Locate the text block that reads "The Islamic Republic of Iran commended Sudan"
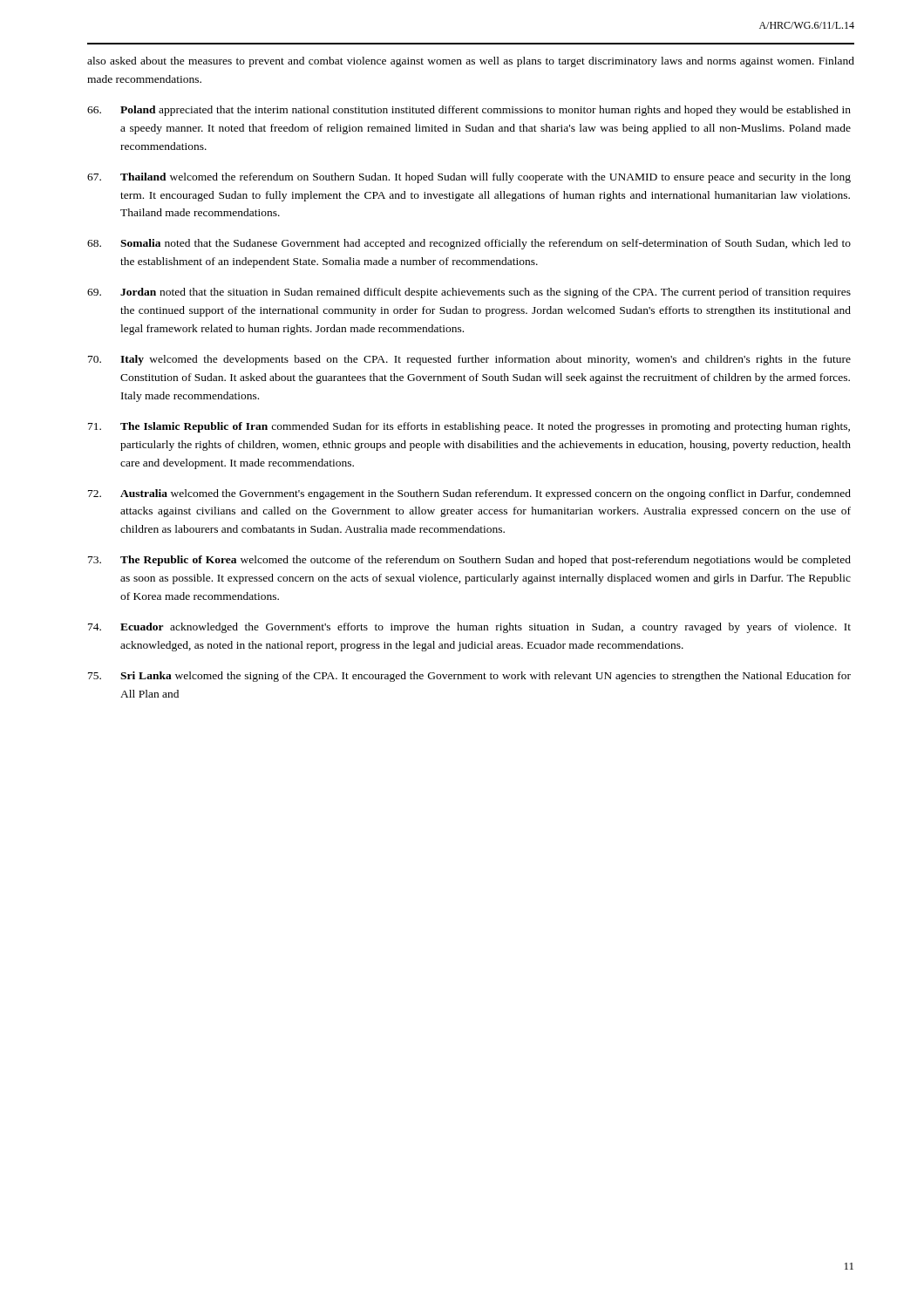This screenshot has height=1308, width=924. (469, 445)
